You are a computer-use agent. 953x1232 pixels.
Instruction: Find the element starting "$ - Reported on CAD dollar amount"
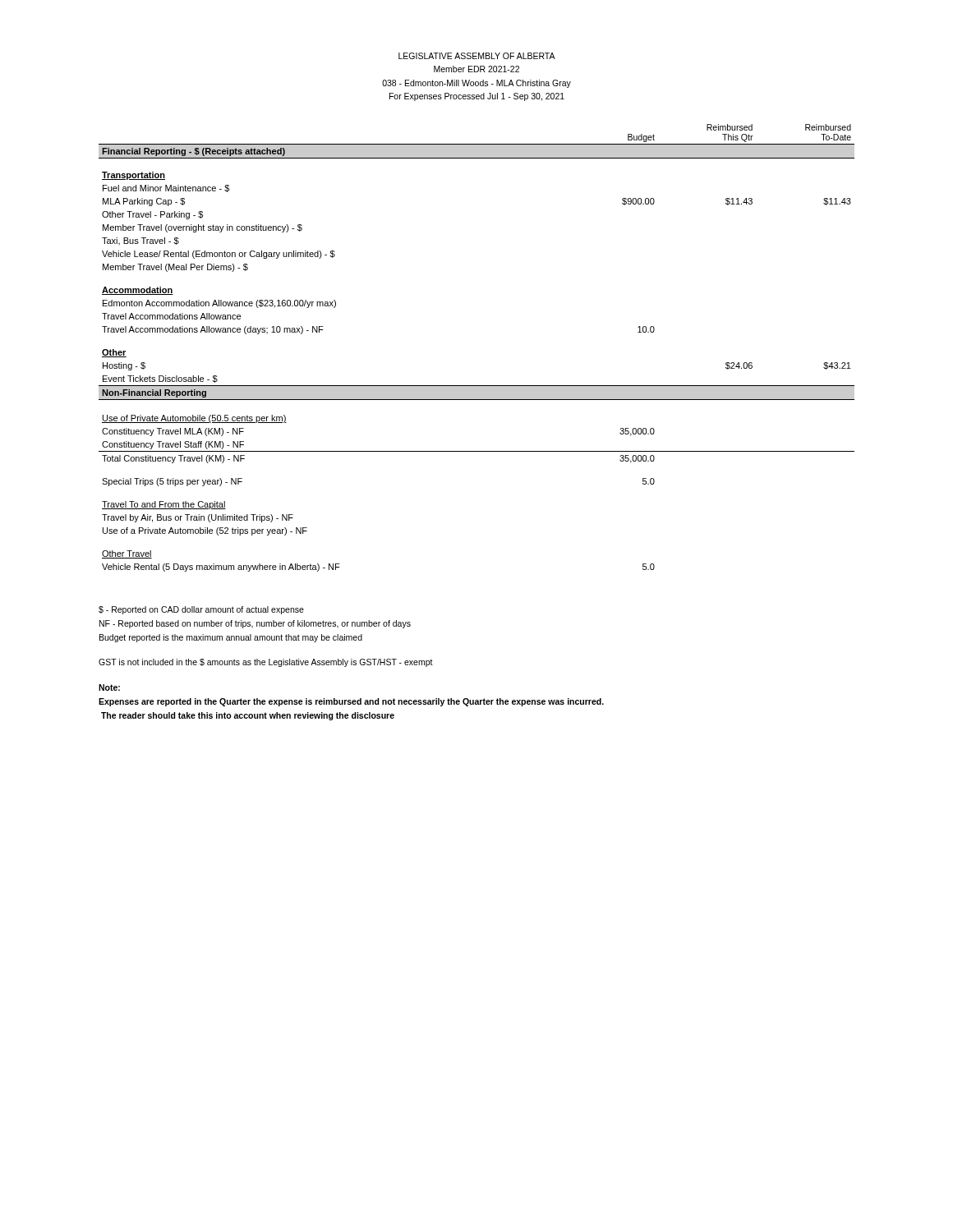click(255, 623)
